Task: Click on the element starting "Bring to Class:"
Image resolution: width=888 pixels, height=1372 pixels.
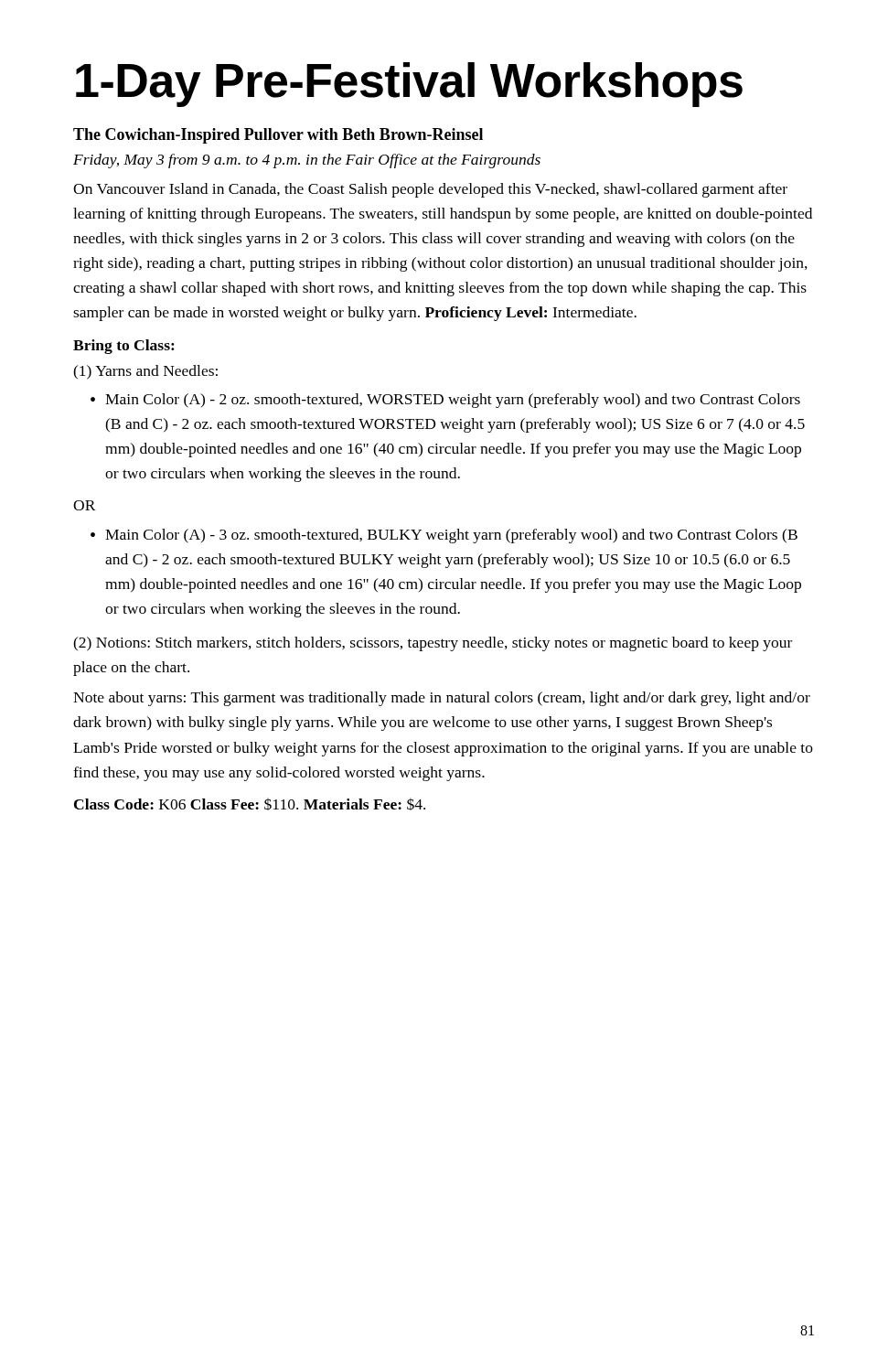Action: 124,345
